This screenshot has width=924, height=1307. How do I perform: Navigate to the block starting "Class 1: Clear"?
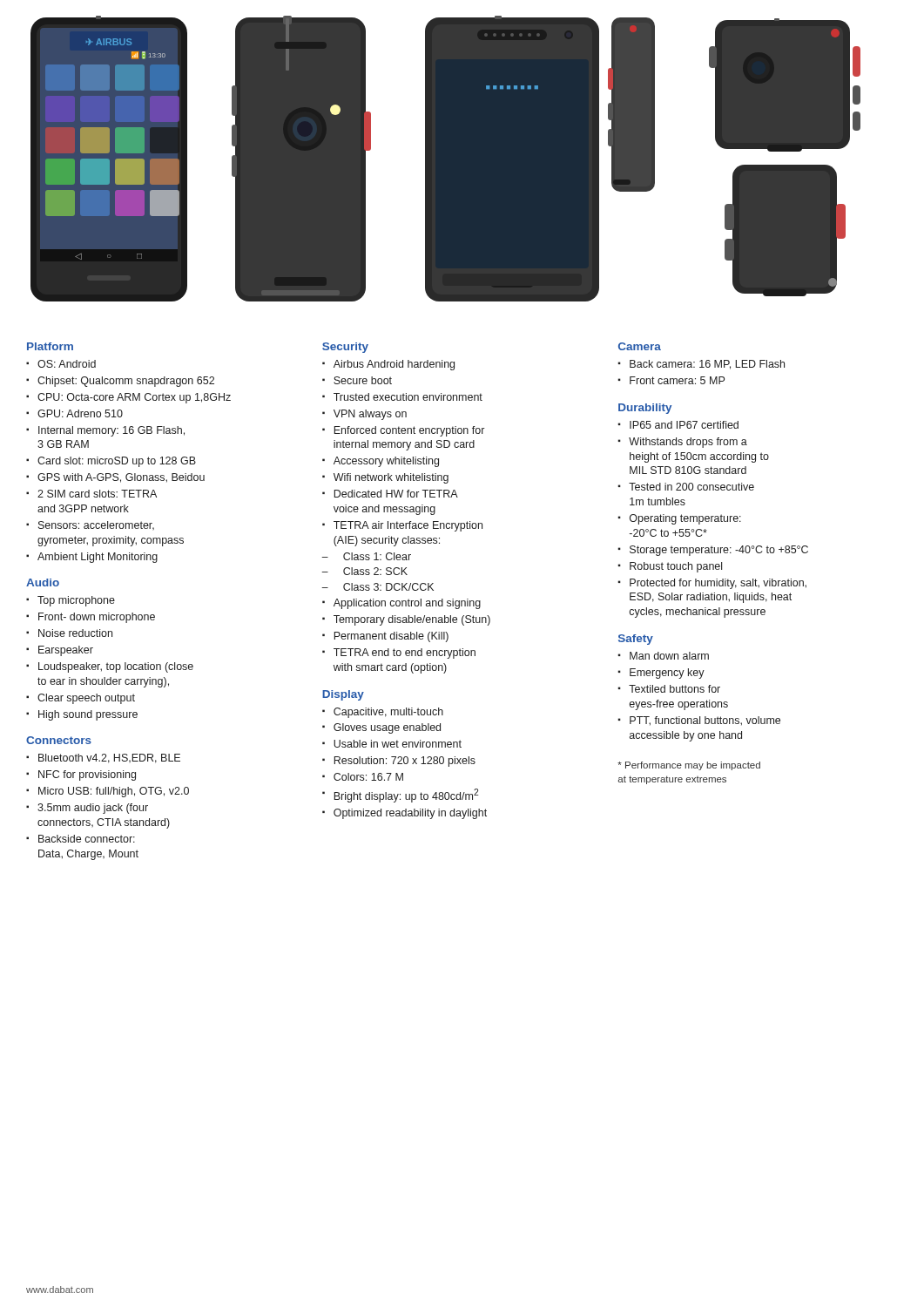click(377, 556)
